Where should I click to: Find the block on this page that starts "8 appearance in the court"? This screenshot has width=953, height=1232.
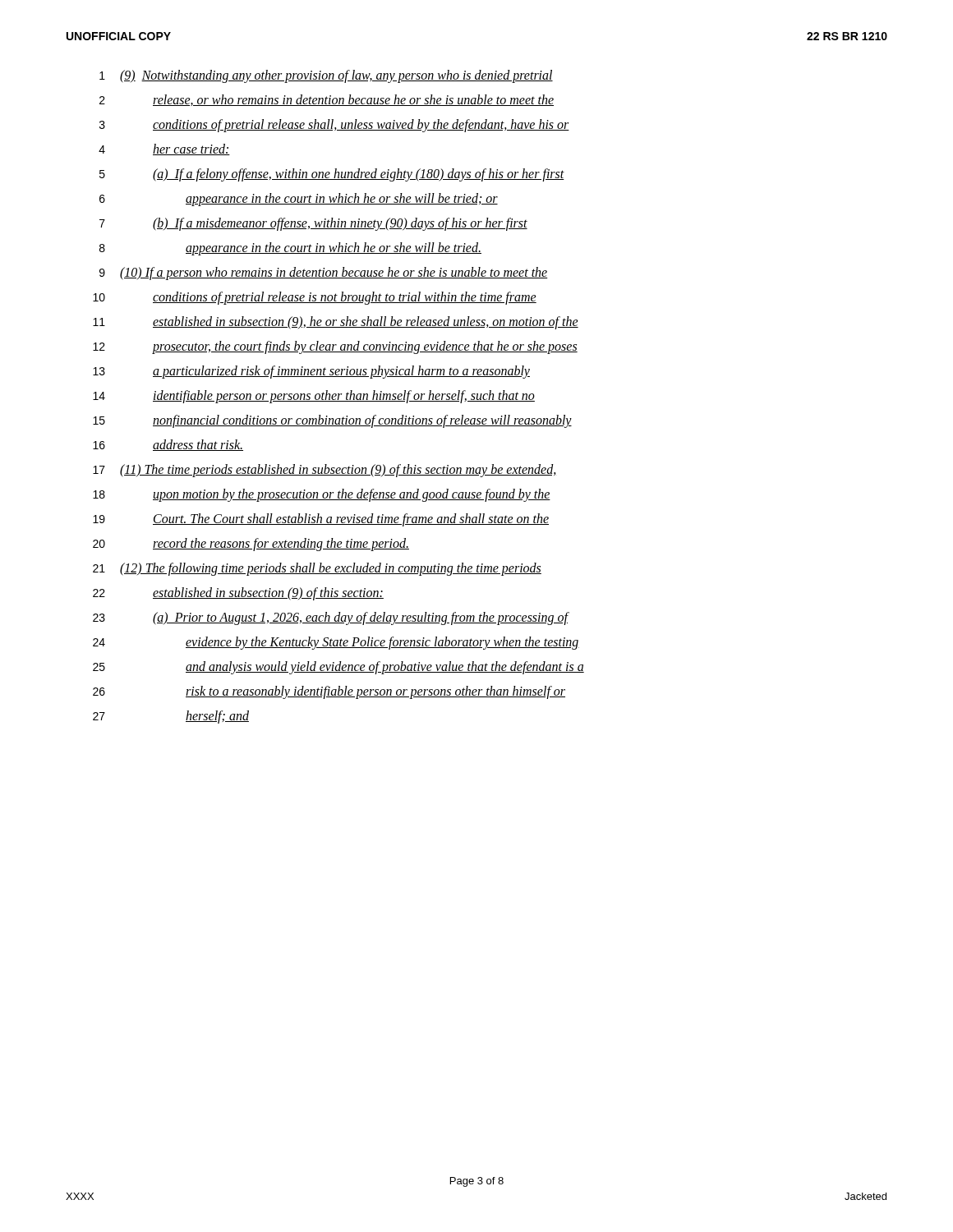[x=476, y=248]
